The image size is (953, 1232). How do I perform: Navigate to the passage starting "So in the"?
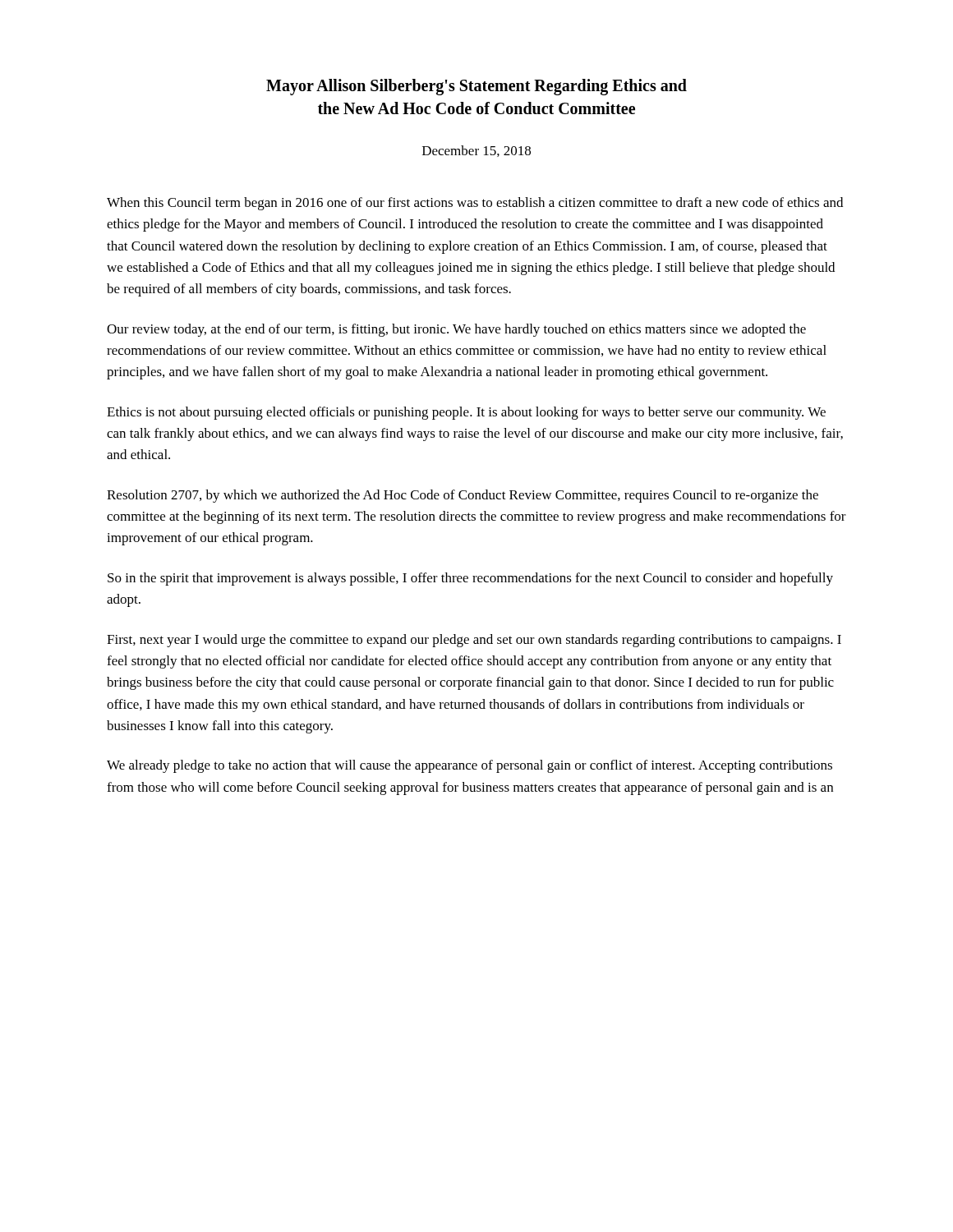pos(470,588)
